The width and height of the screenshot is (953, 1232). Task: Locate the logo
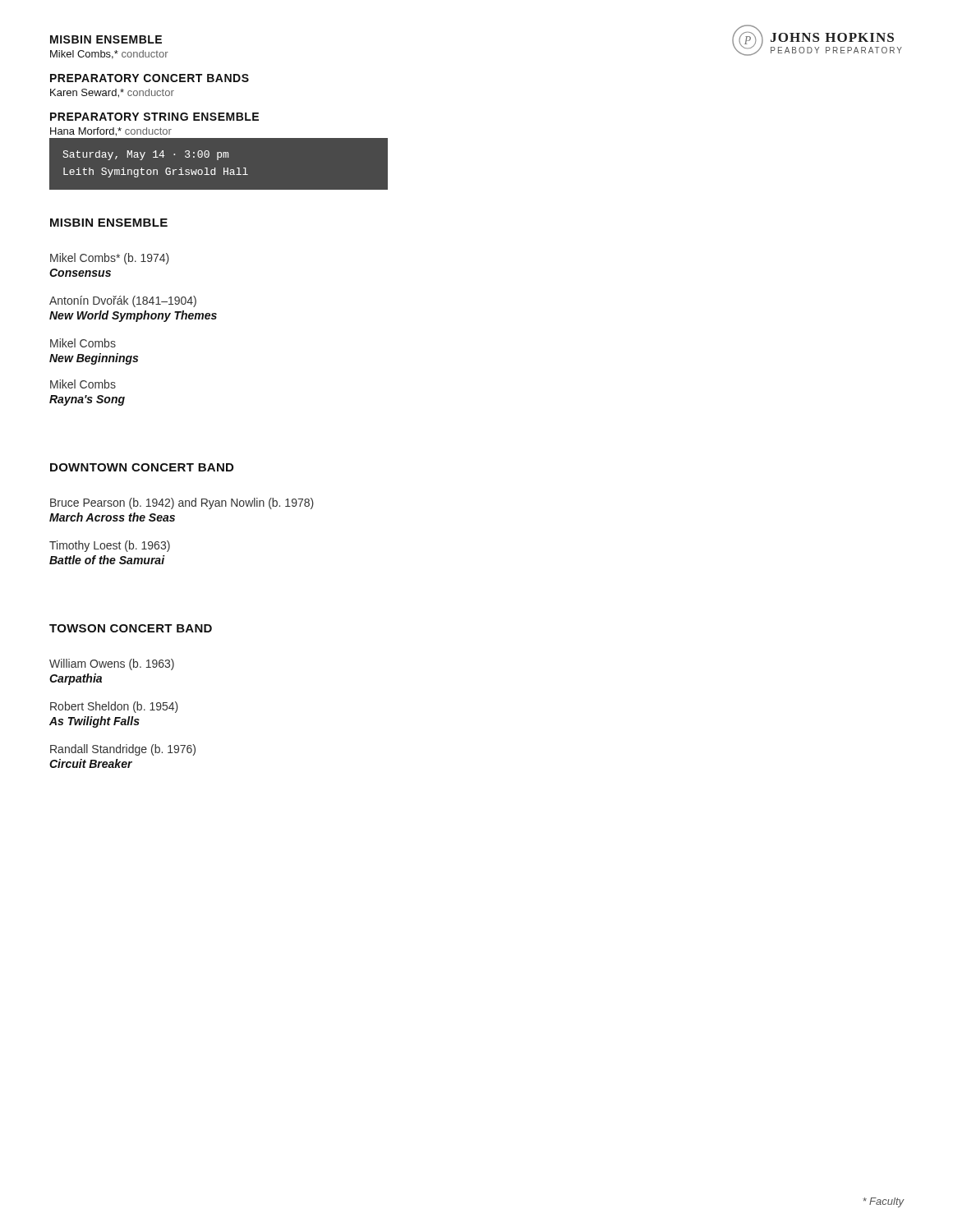tap(809, 42)
